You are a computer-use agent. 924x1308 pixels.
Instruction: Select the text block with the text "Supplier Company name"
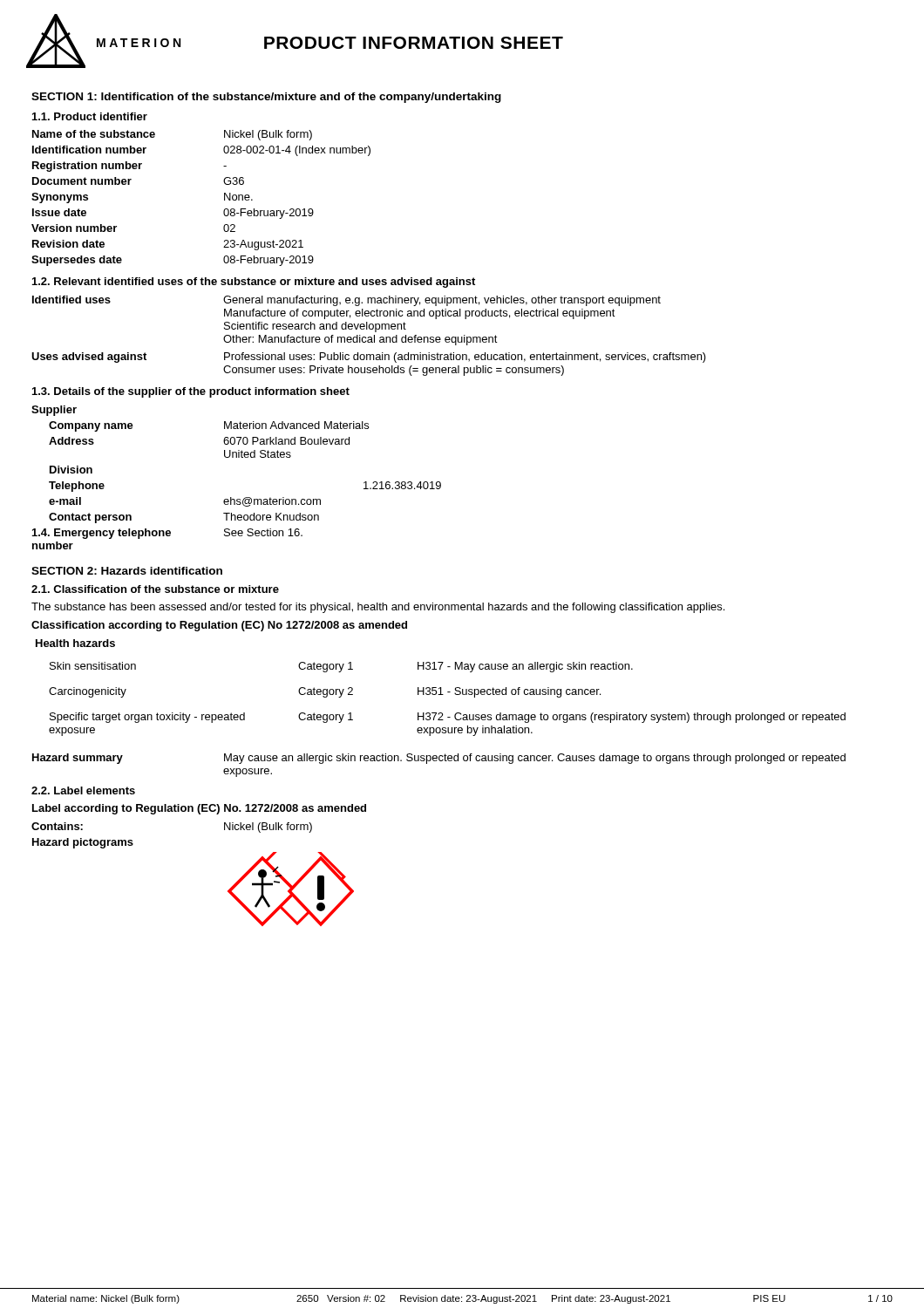click(54, 411)
